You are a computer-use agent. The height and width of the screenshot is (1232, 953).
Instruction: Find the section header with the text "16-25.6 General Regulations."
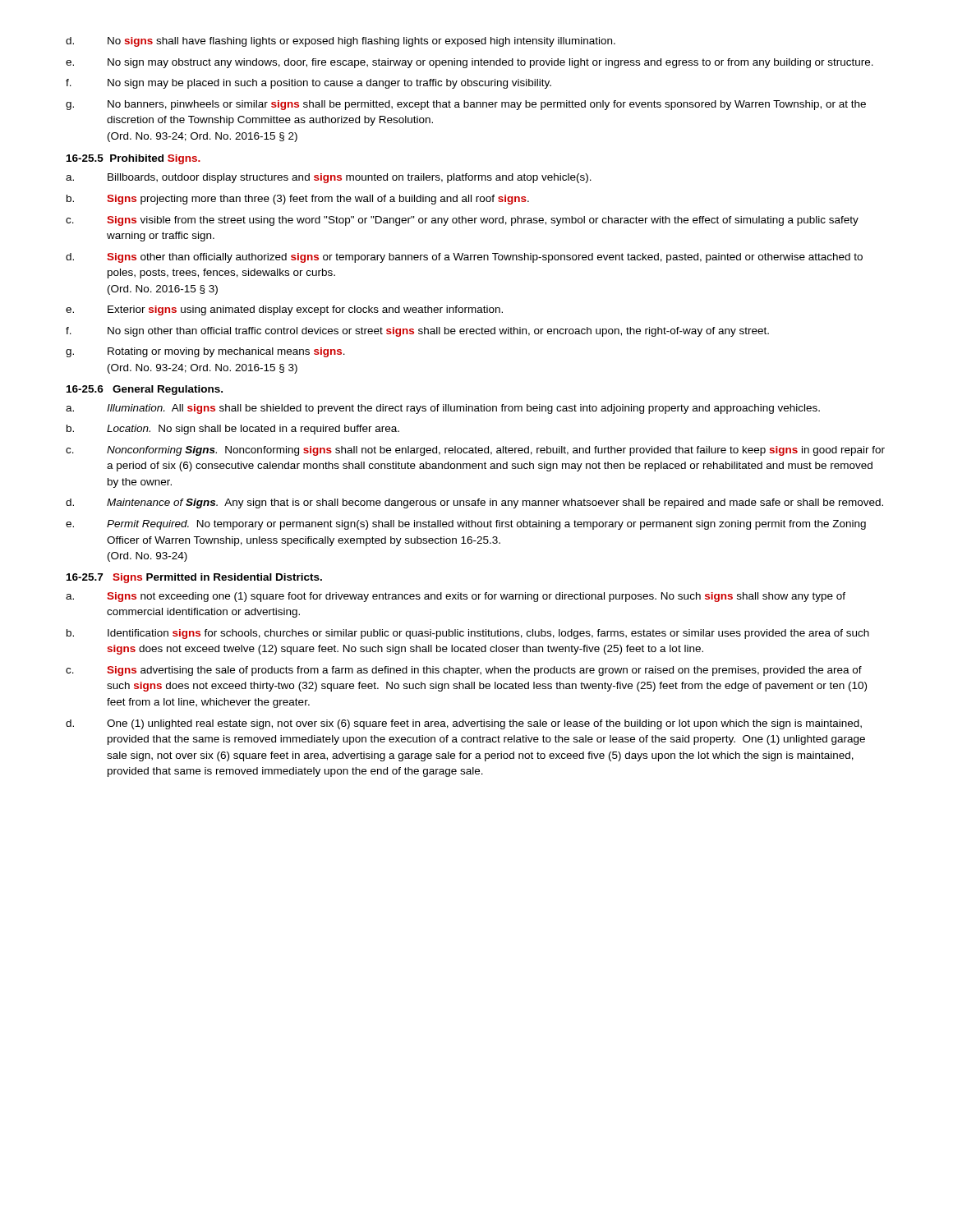(145, 389)
